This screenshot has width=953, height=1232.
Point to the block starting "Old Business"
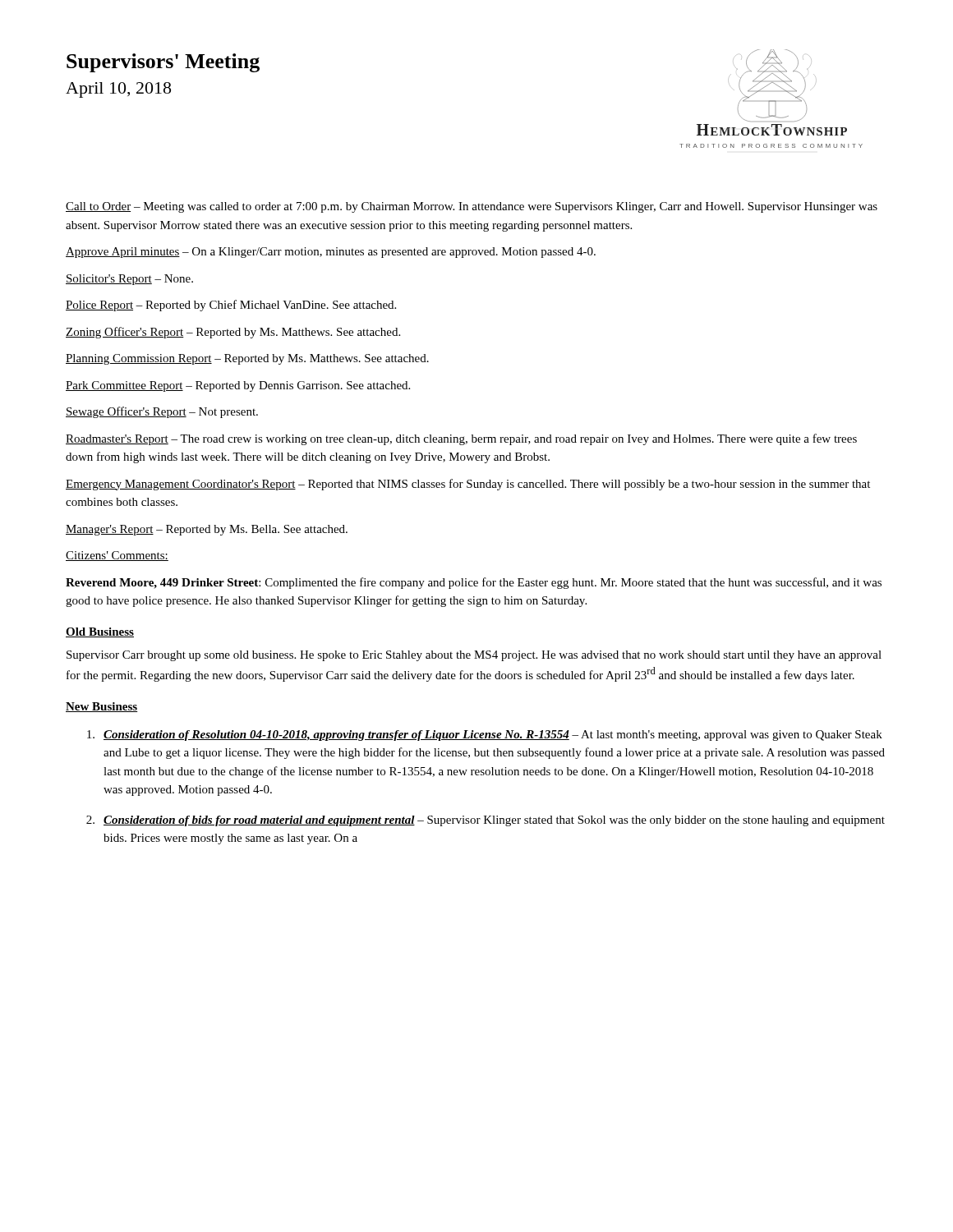pyautogui.click(x=100, y=631)
